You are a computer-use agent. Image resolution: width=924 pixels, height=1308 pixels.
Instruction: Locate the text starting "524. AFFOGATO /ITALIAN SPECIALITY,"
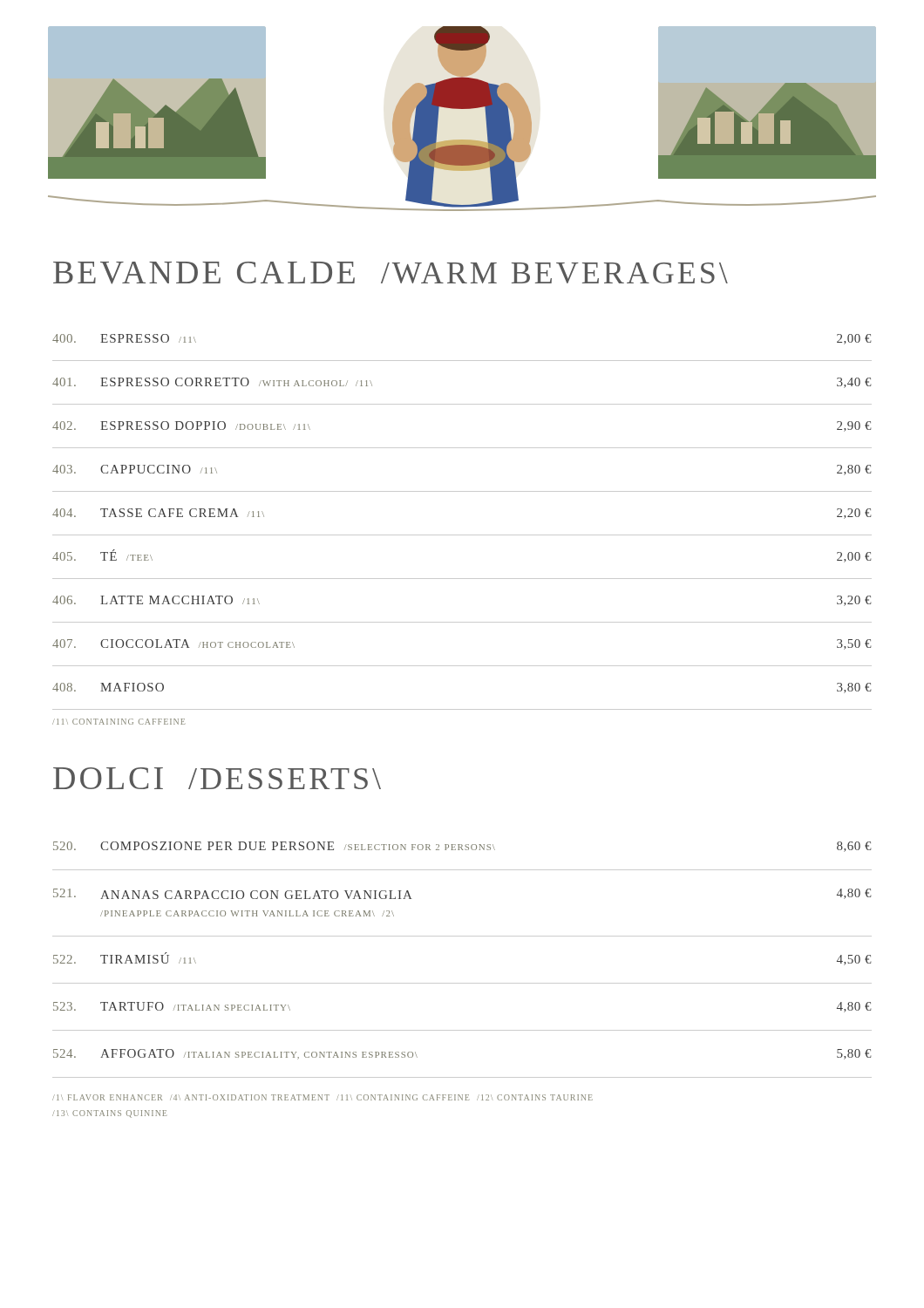coord(62,1055)
